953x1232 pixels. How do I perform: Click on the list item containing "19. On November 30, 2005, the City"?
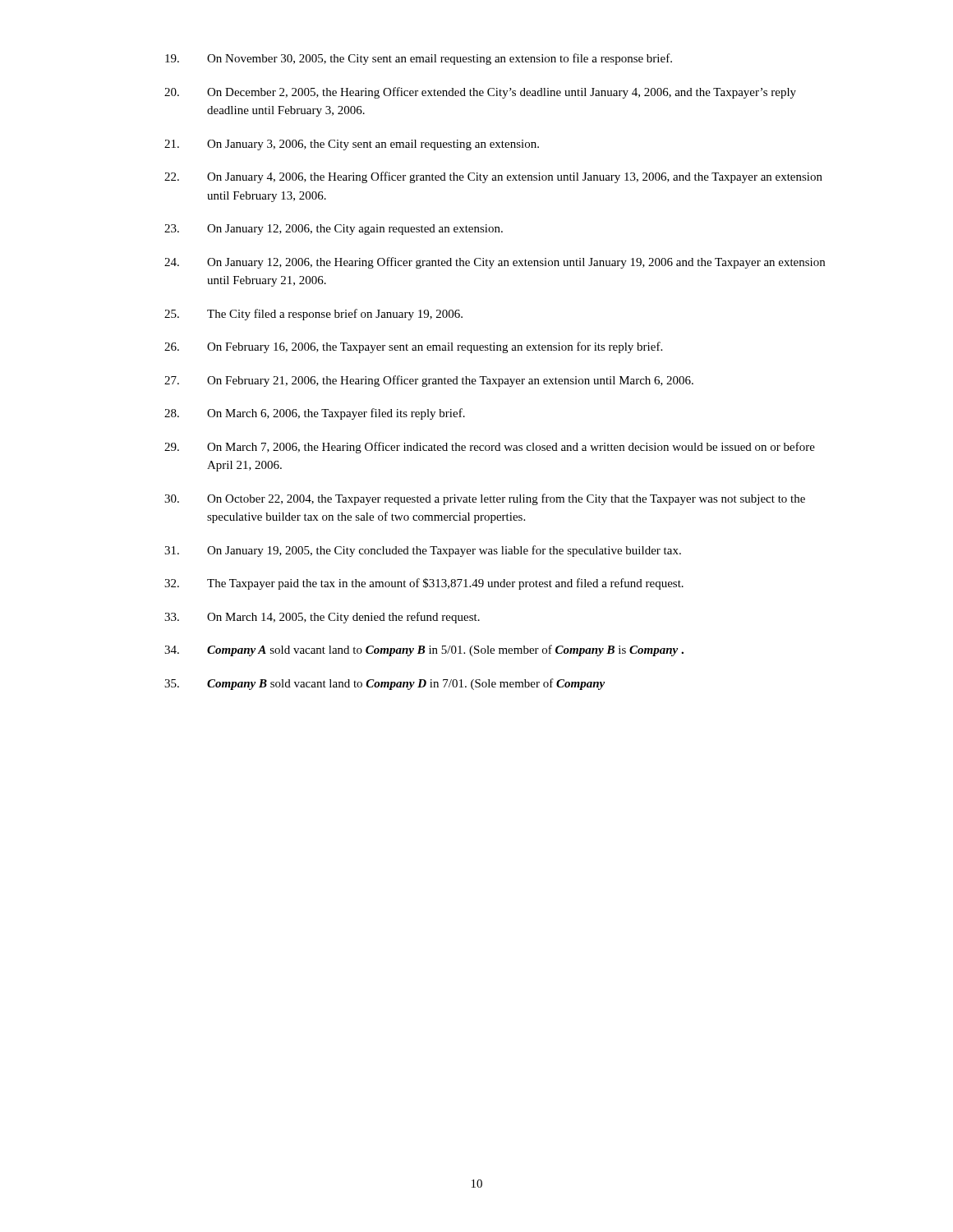(499, 59)
